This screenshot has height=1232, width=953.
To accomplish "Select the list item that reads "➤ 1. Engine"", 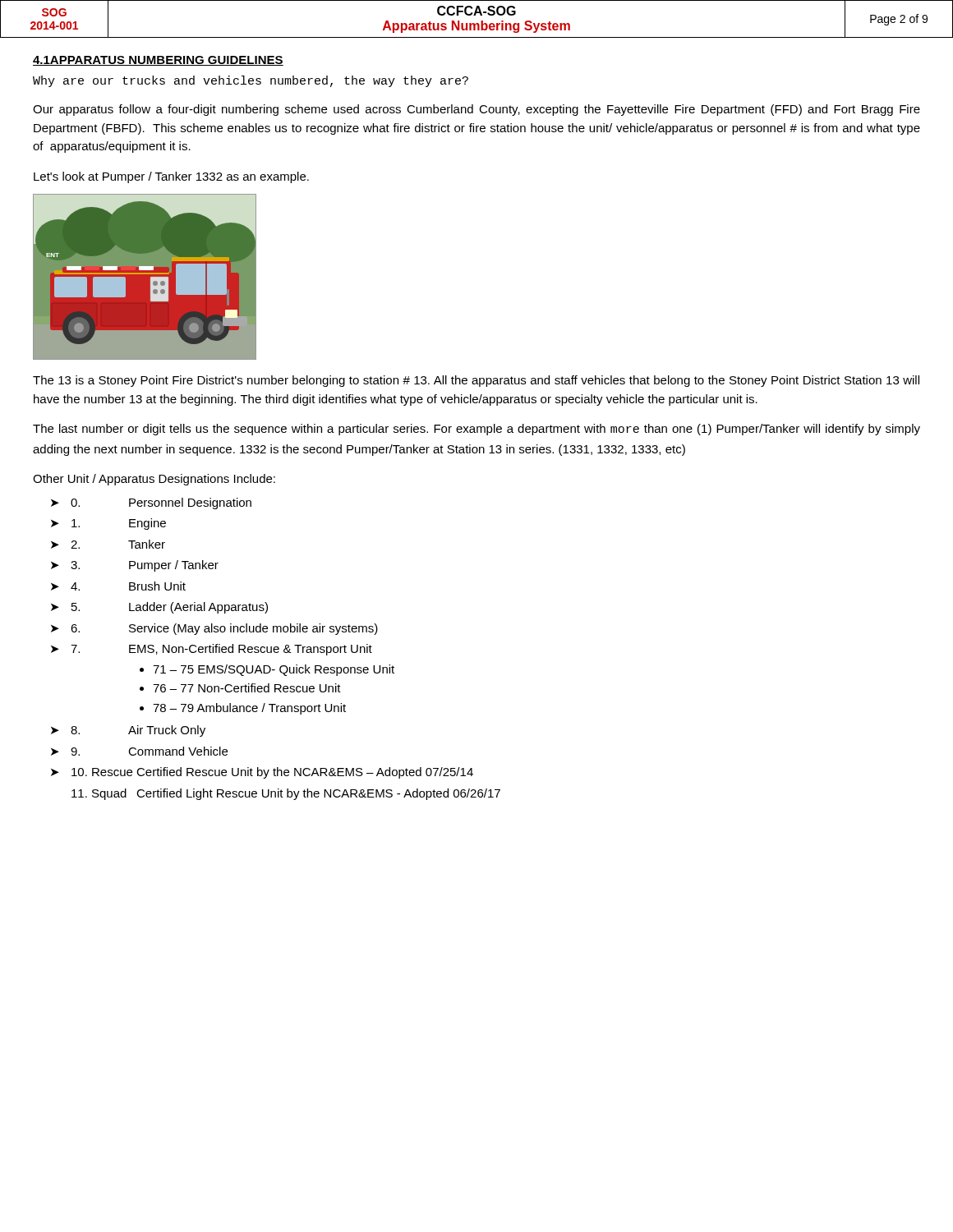I will coord(55,524).
